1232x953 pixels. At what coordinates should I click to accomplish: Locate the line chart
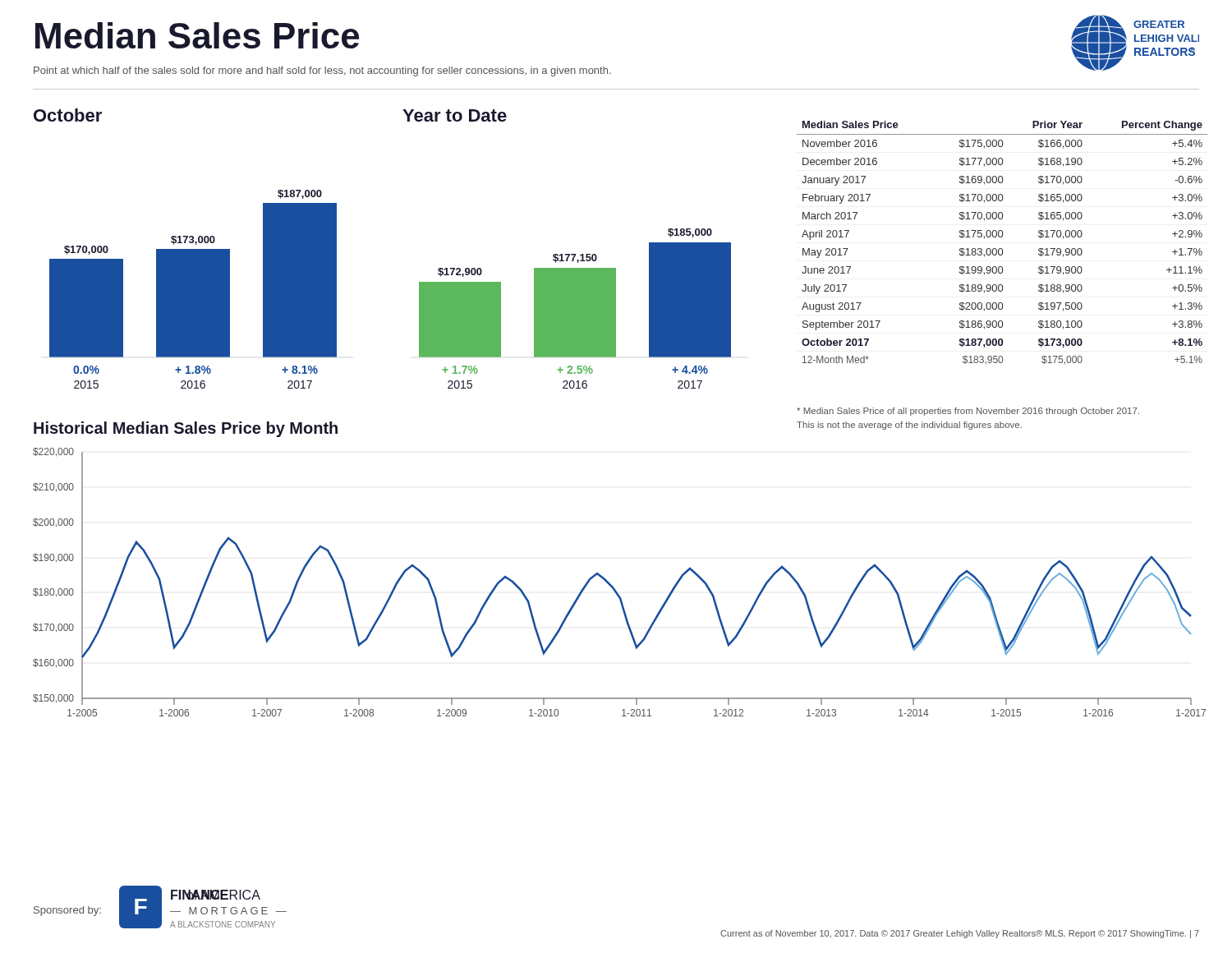616,600
